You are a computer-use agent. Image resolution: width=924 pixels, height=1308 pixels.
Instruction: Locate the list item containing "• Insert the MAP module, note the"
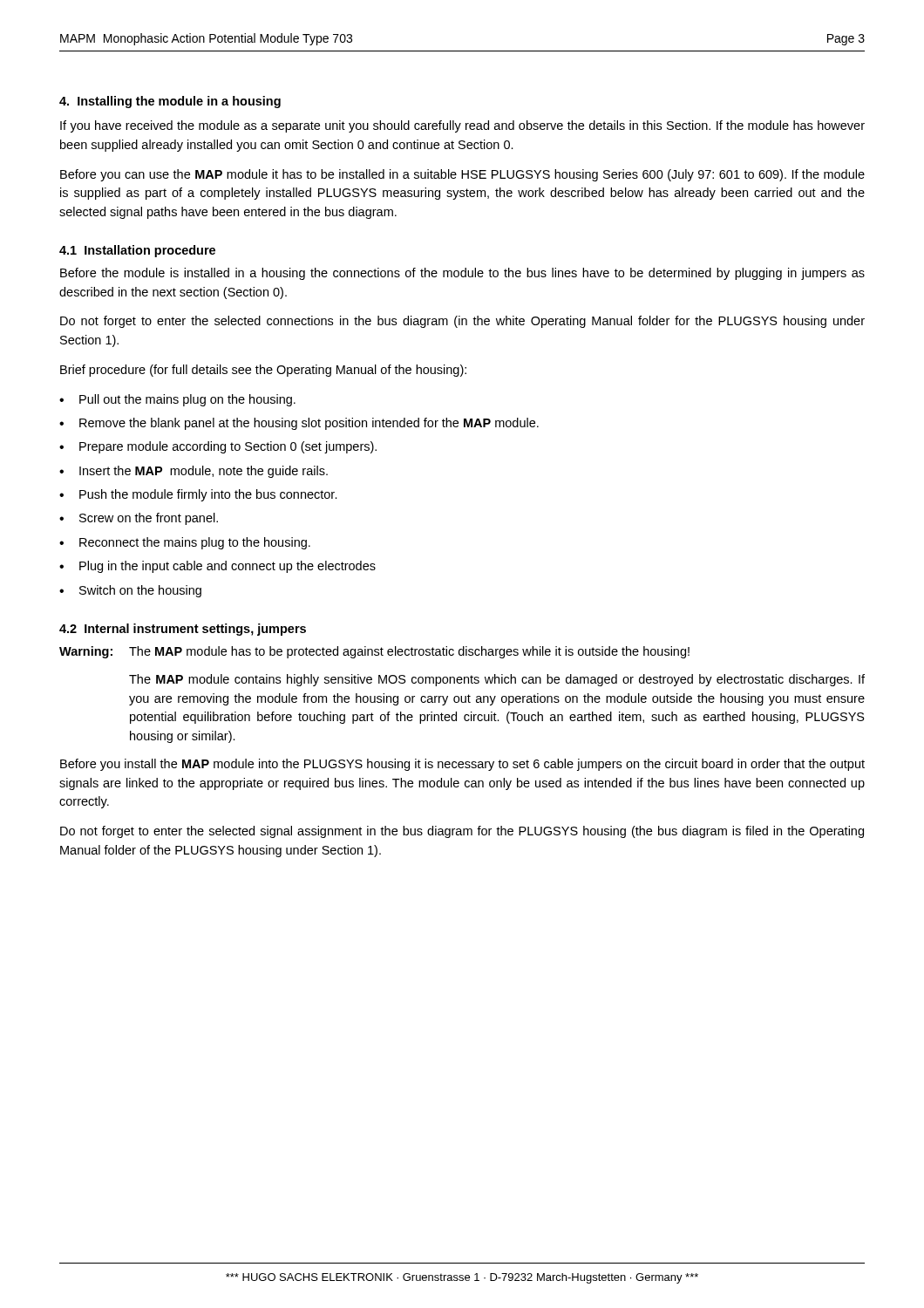coord(194,472)
